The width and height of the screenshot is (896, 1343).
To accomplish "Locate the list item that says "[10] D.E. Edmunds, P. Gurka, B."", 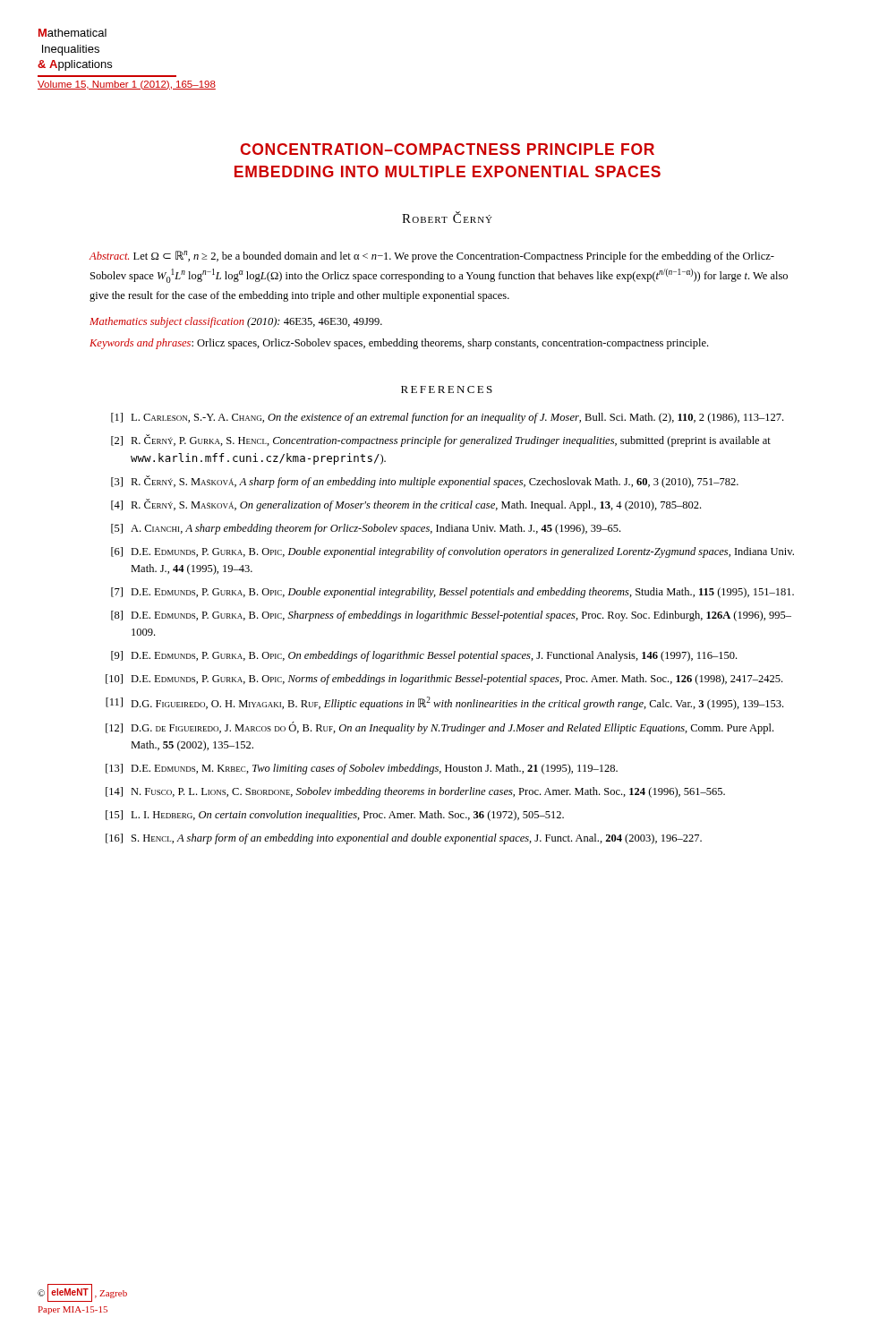I will coord(436,679).
